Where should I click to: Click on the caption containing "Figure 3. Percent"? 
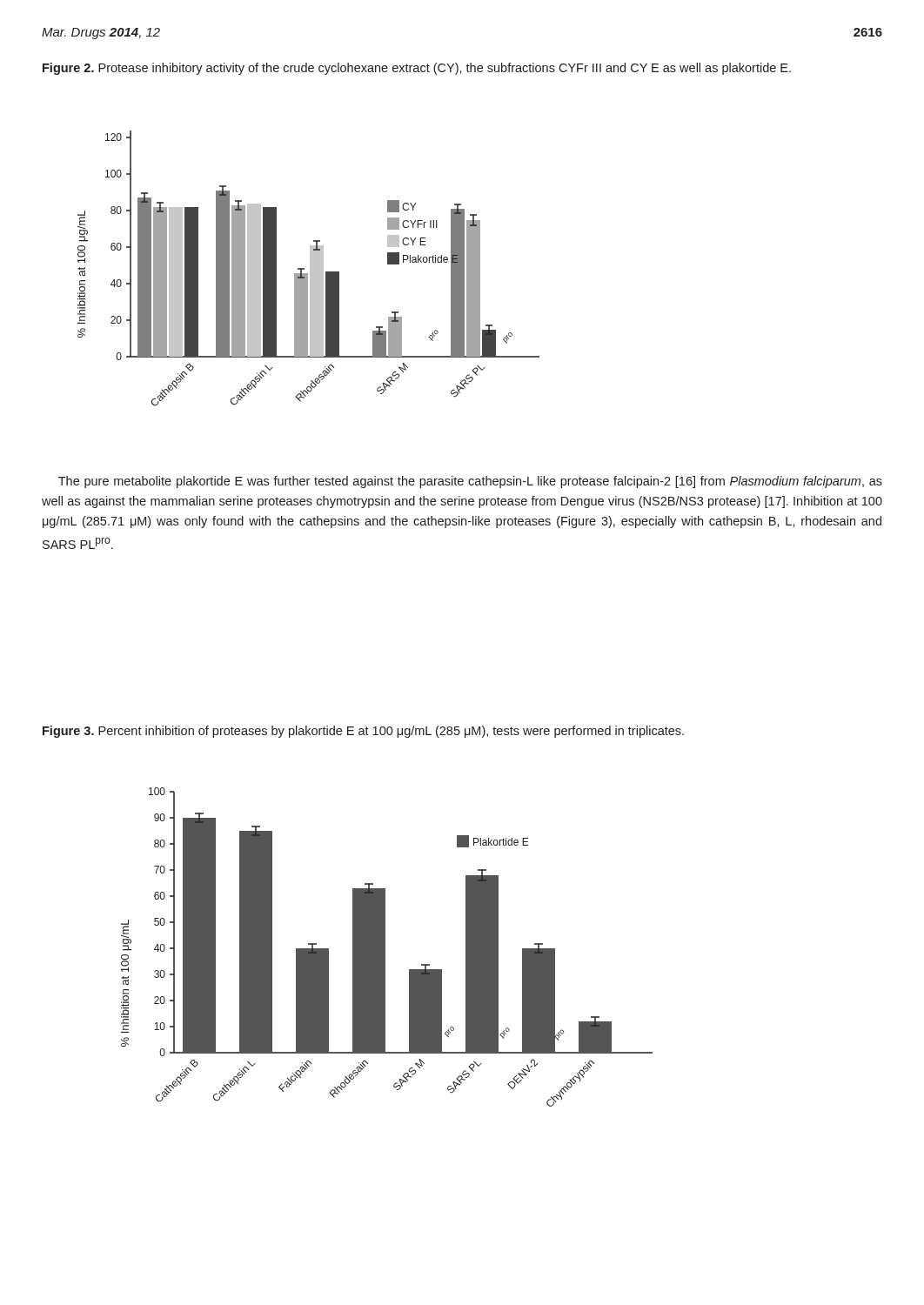click(x=363, y=731)
